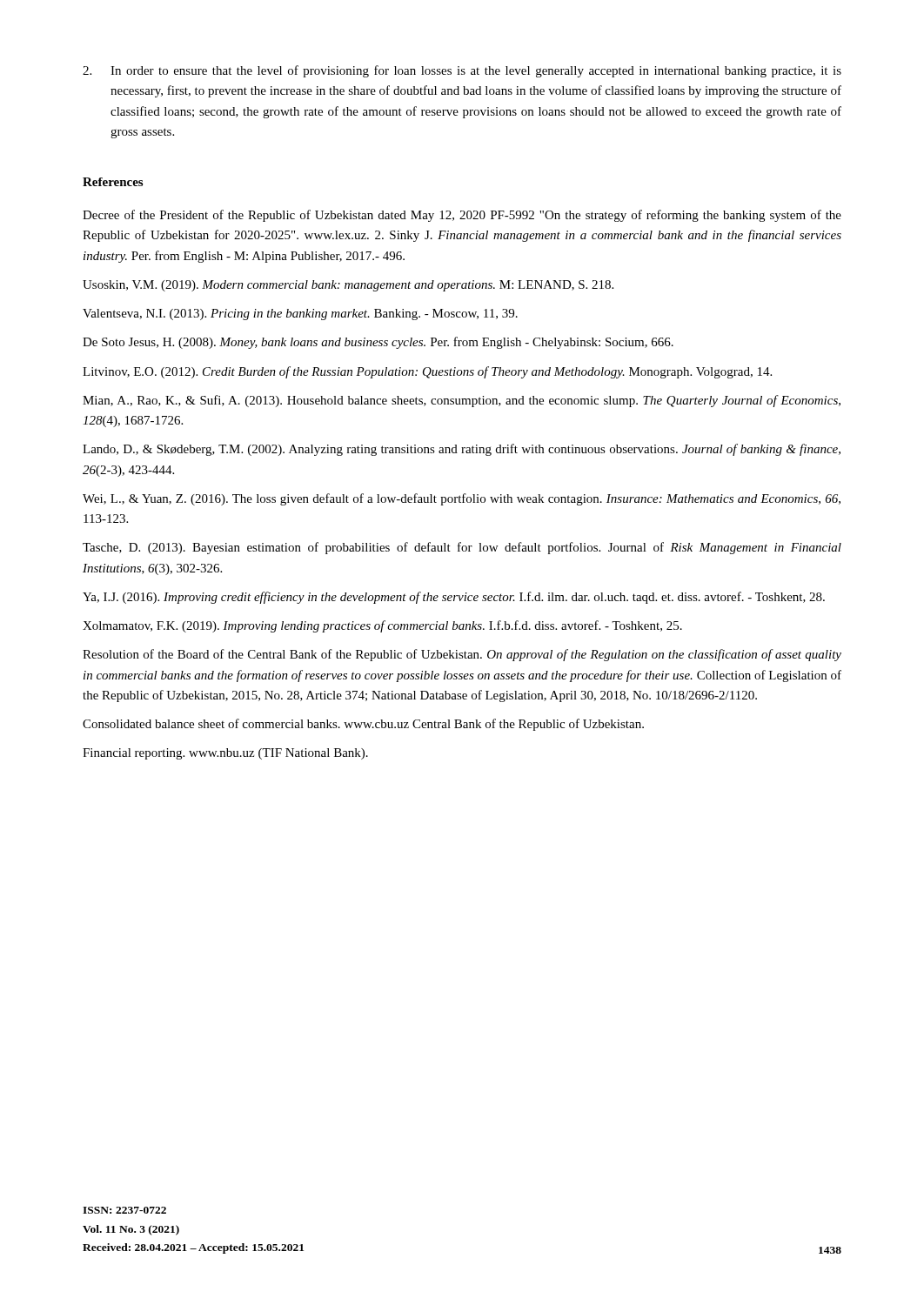Navigate to the block starting "Financial reporting. www.nbu.uz (TIF National"
The image size is (924, 1305).
[x=226, y=753]
